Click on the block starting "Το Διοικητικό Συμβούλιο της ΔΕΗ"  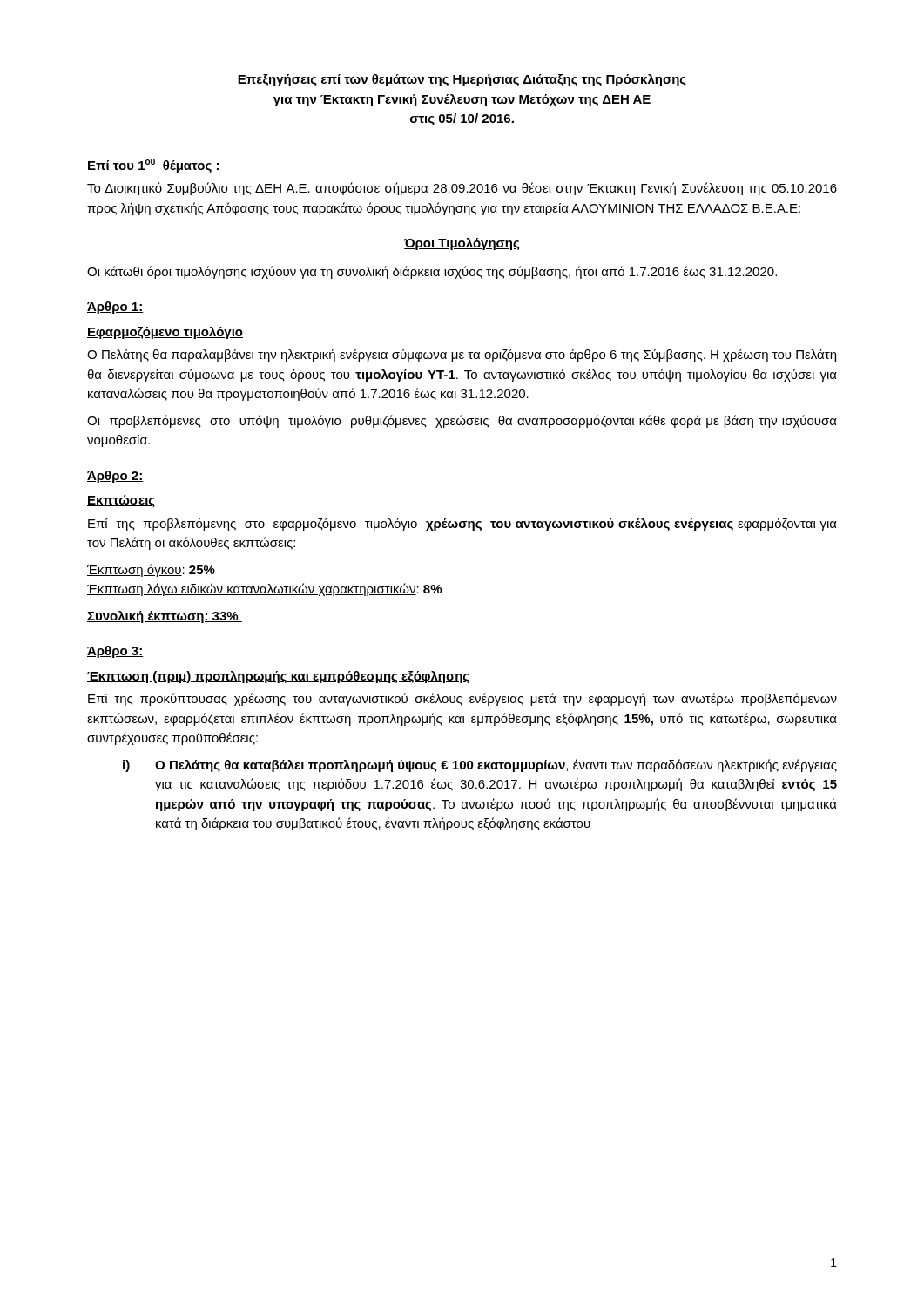(462, 198)
